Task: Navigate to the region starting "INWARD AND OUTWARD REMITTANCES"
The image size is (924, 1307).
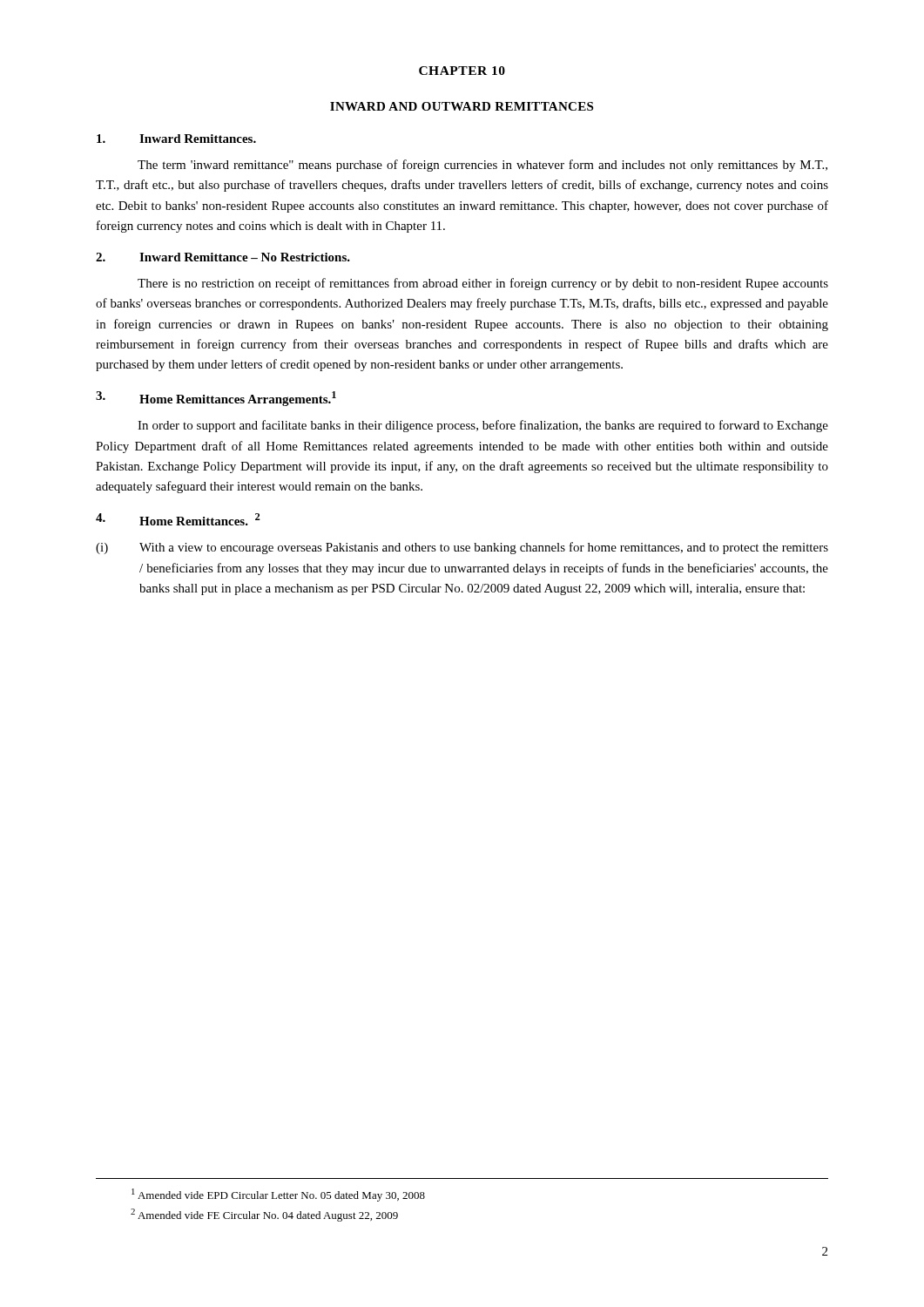Action: point(462,106)
